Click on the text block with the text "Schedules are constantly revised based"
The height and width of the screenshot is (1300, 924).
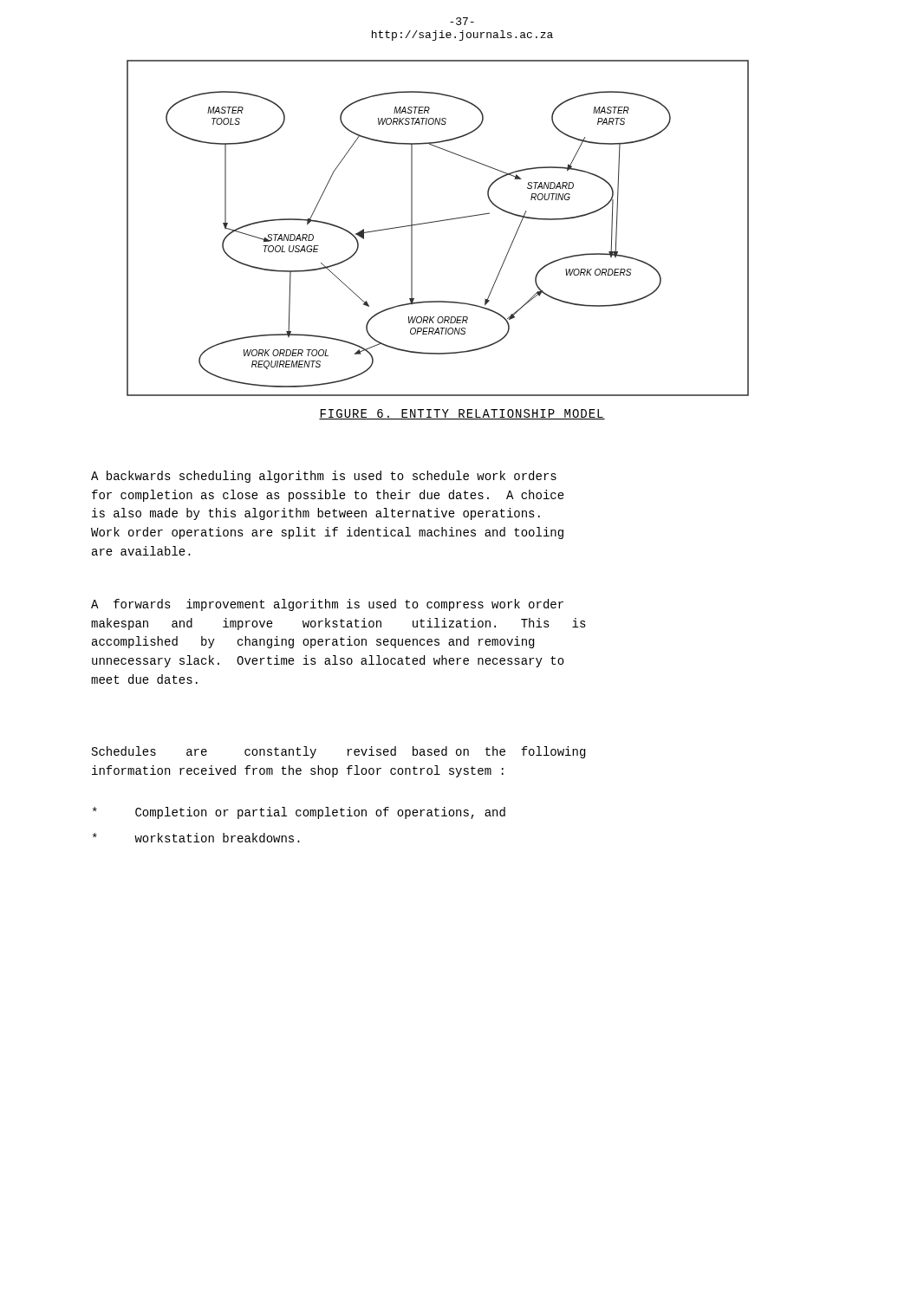point(339,762)
